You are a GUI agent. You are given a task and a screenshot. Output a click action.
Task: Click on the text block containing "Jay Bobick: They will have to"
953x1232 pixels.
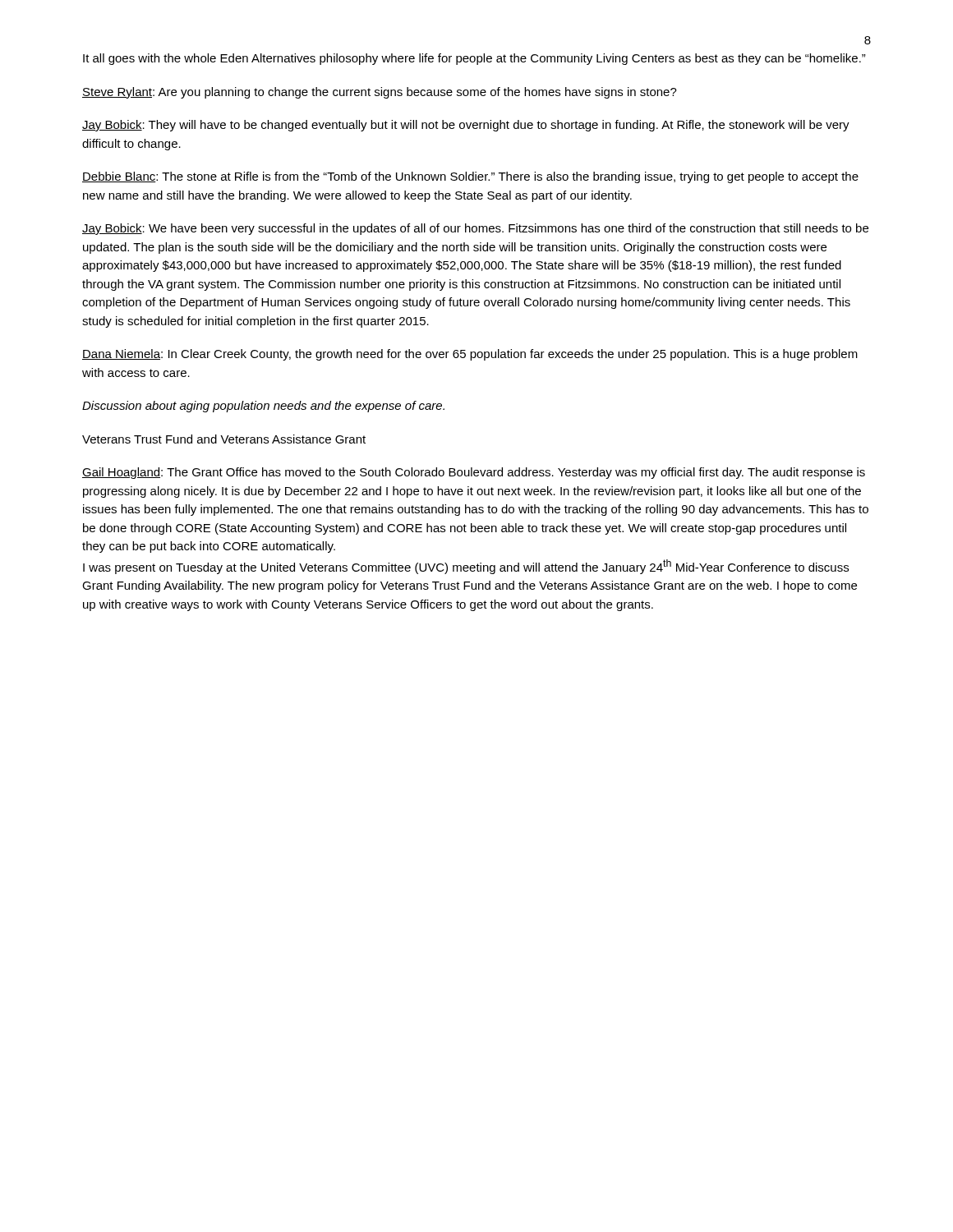(x=466, y=134)
